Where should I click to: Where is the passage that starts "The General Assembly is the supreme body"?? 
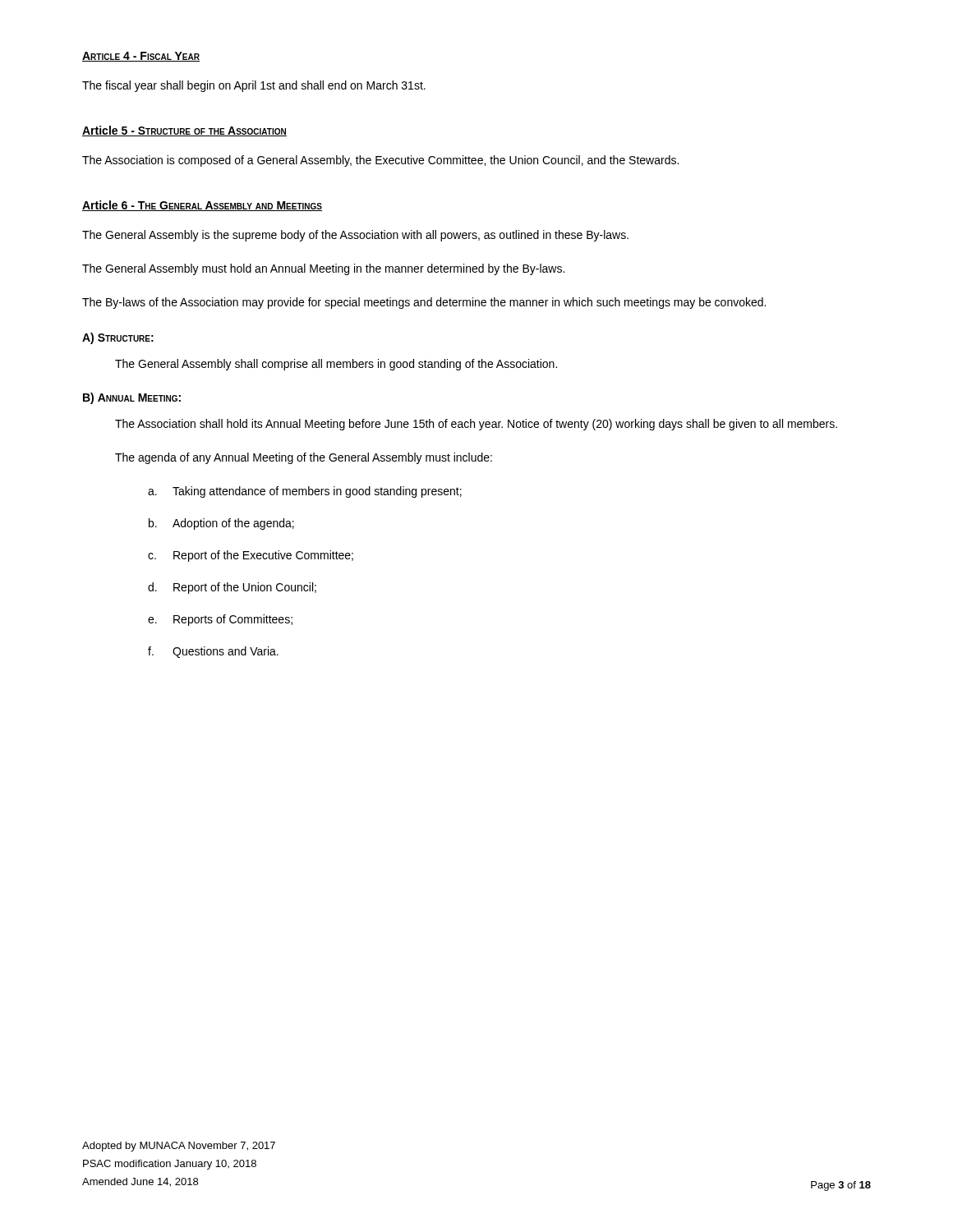(x=356, y=235)
